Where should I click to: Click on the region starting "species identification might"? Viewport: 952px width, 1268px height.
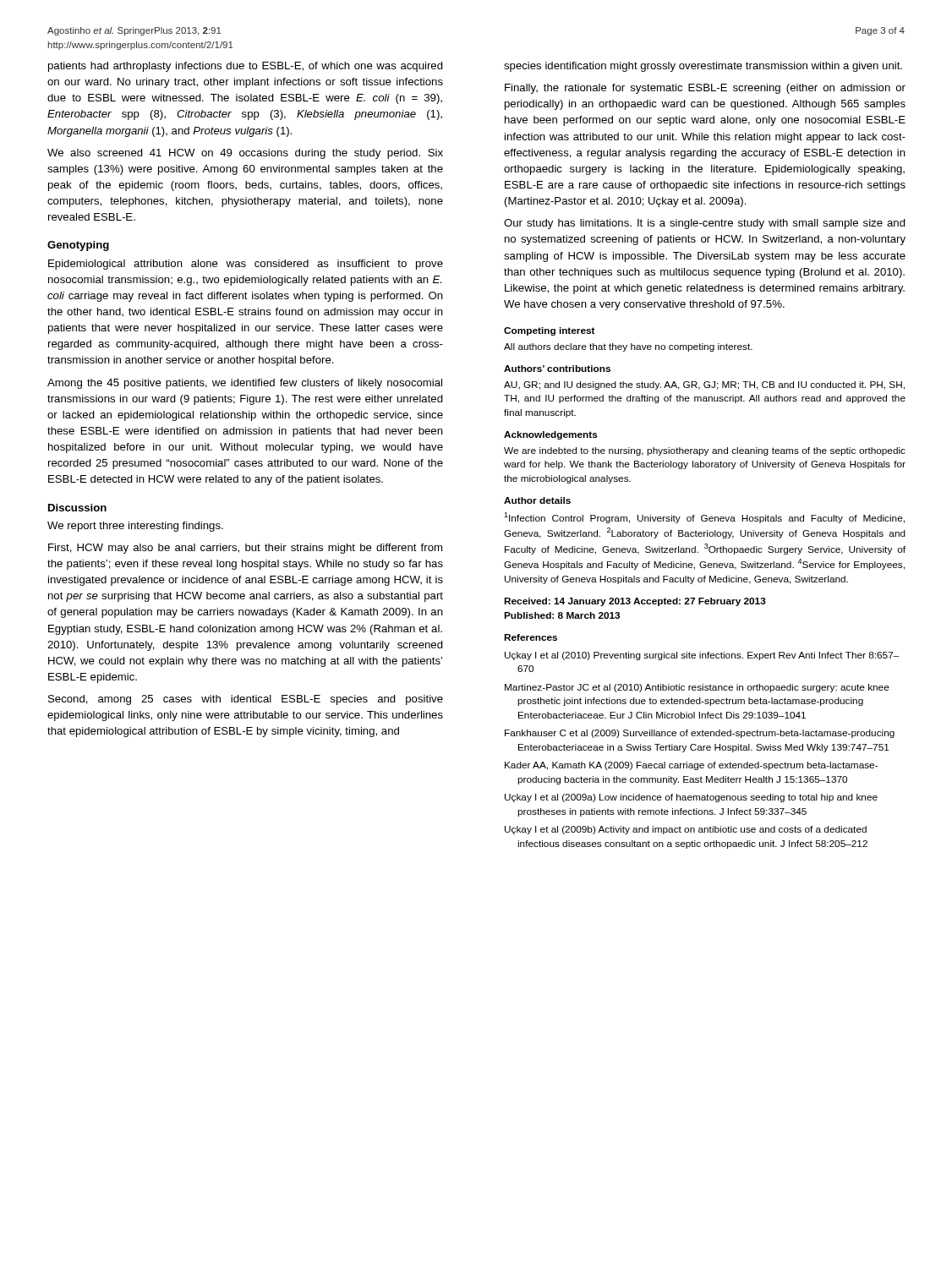pyautogui.click(x=705, y=66)
